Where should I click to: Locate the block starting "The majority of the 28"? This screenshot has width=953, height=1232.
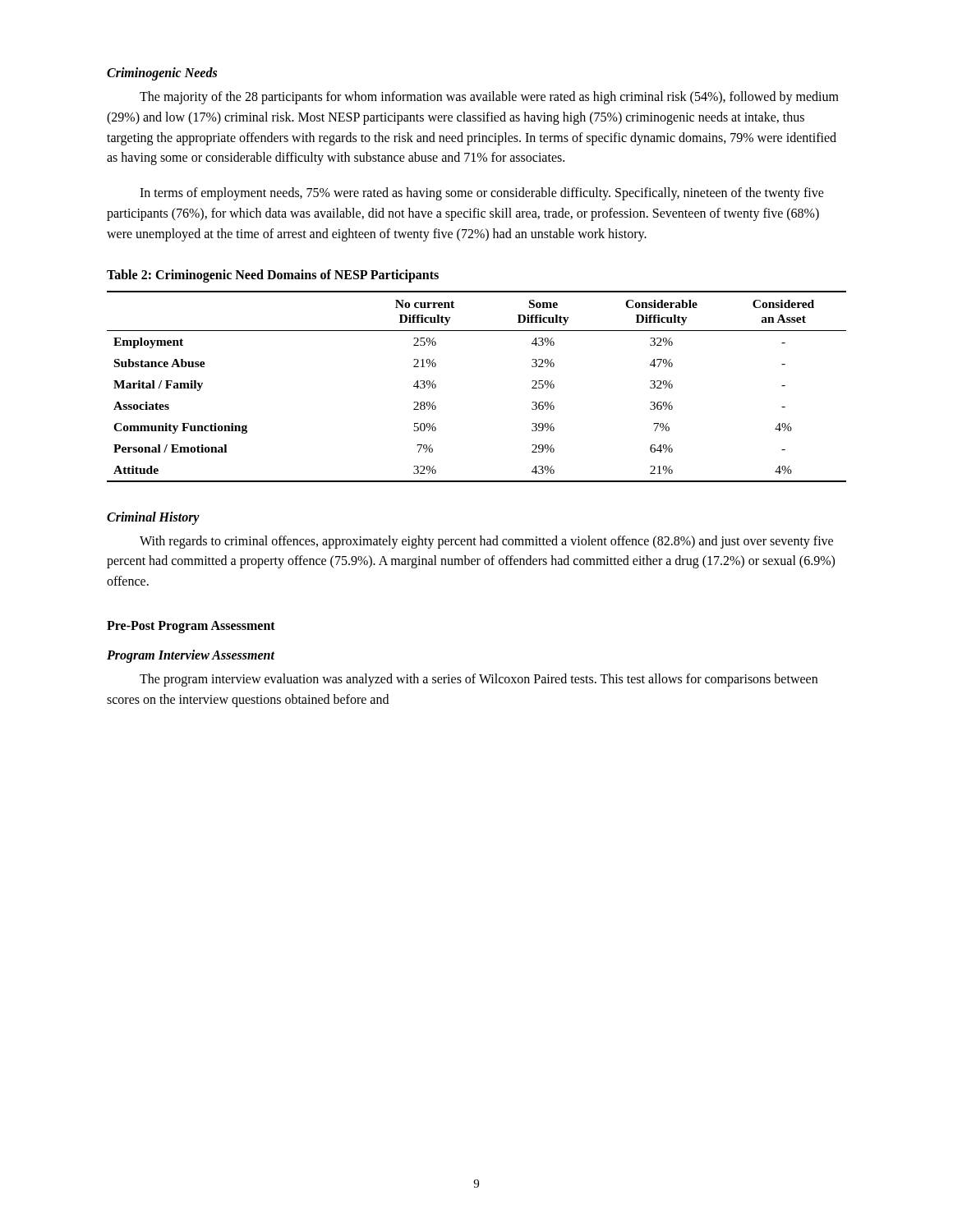476,128
